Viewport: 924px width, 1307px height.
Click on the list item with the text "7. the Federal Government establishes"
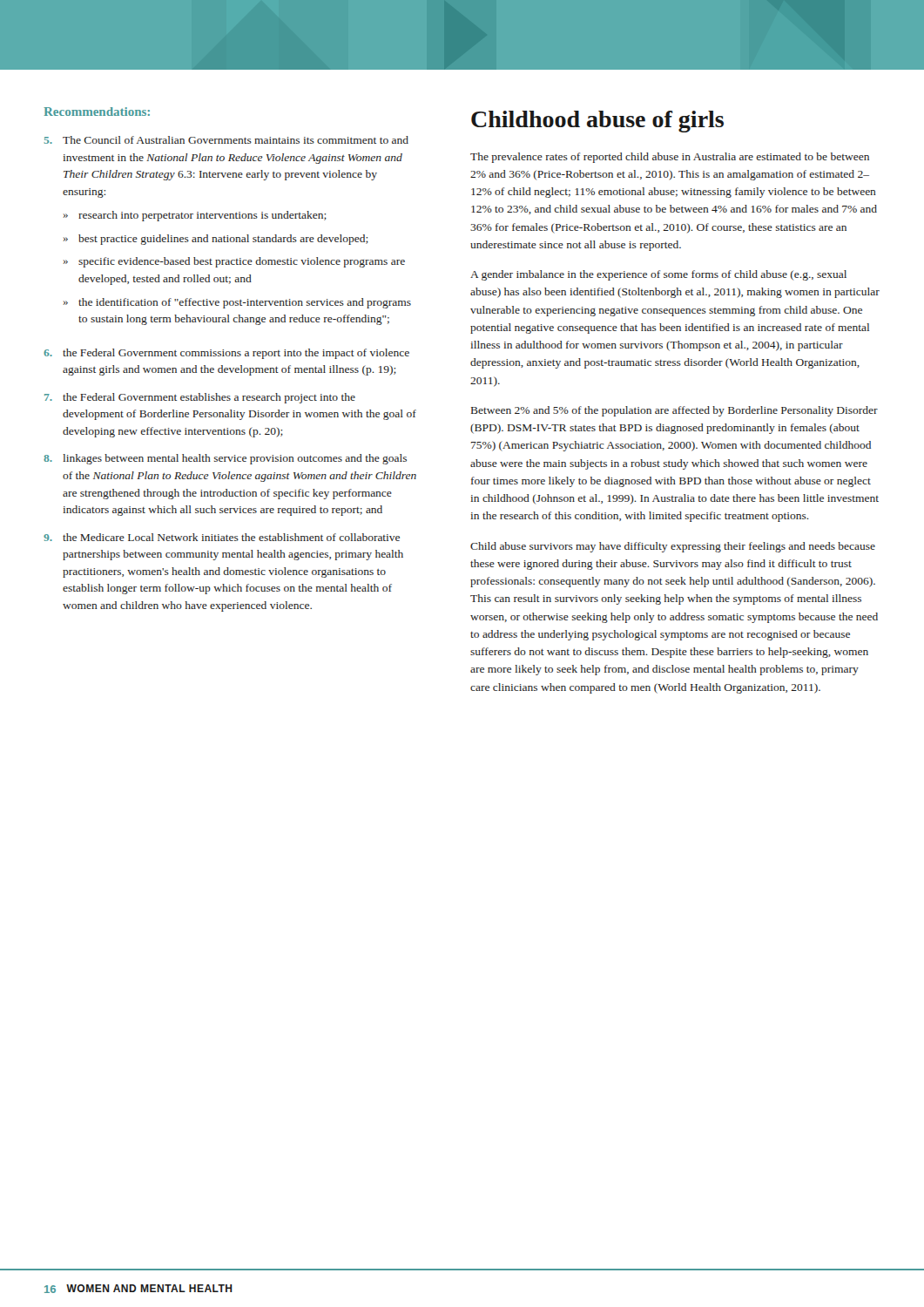click(x=231, y=414)
